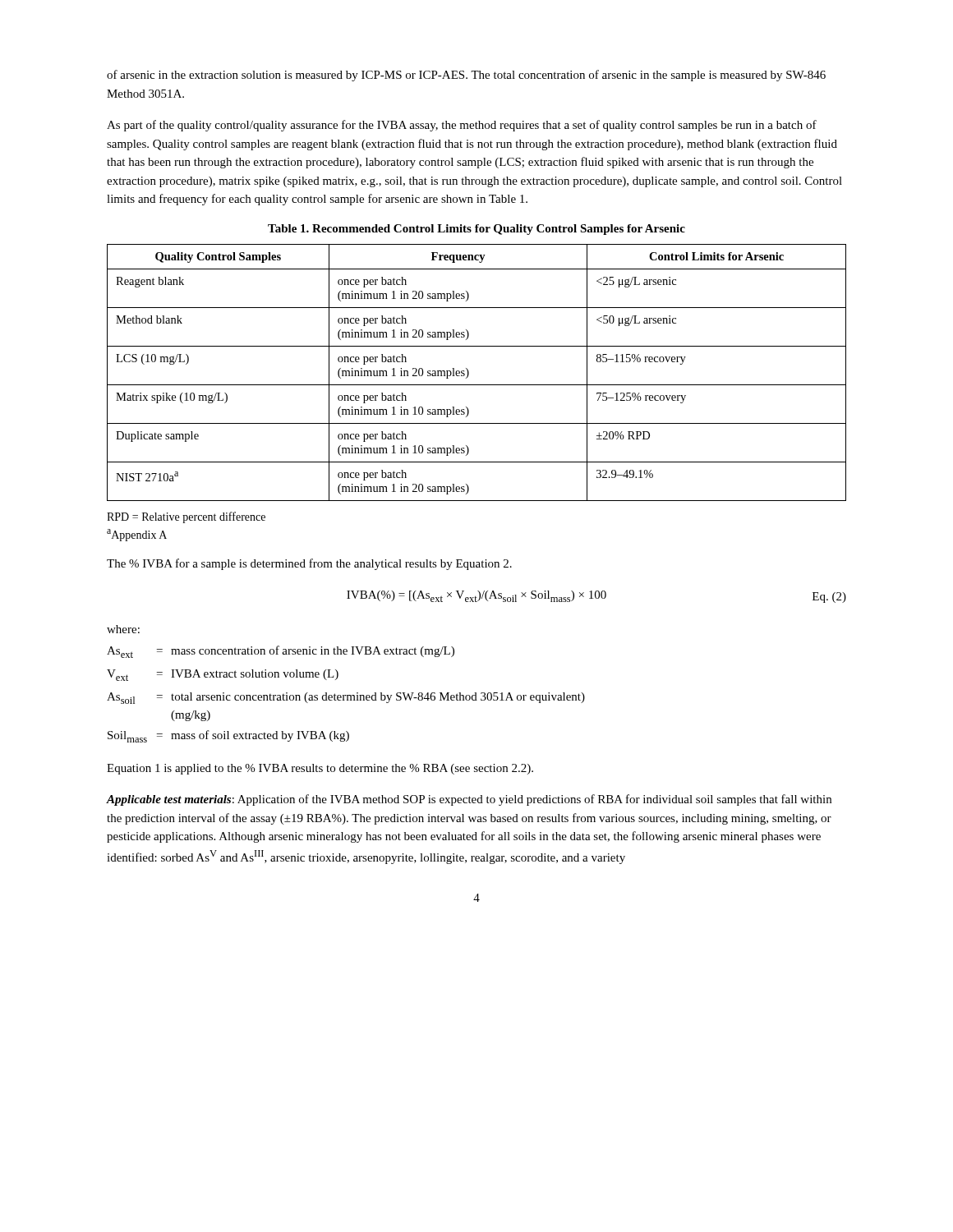Where is the passage that starts "The % IVBA"?
This screenshot has width=953, height=1232.
click(310, 564)
